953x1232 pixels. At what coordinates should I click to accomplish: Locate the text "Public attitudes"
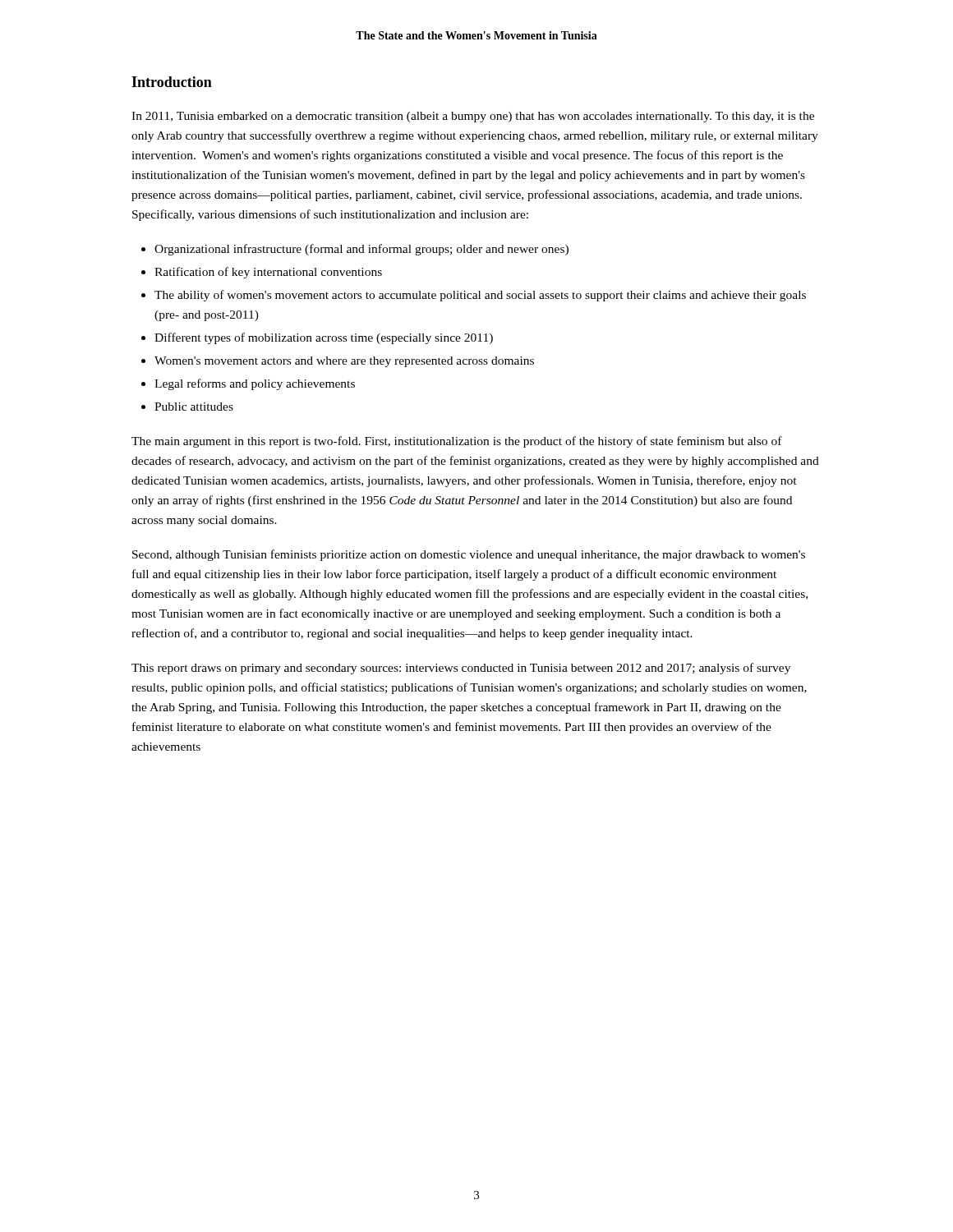(x=194, y=406)
